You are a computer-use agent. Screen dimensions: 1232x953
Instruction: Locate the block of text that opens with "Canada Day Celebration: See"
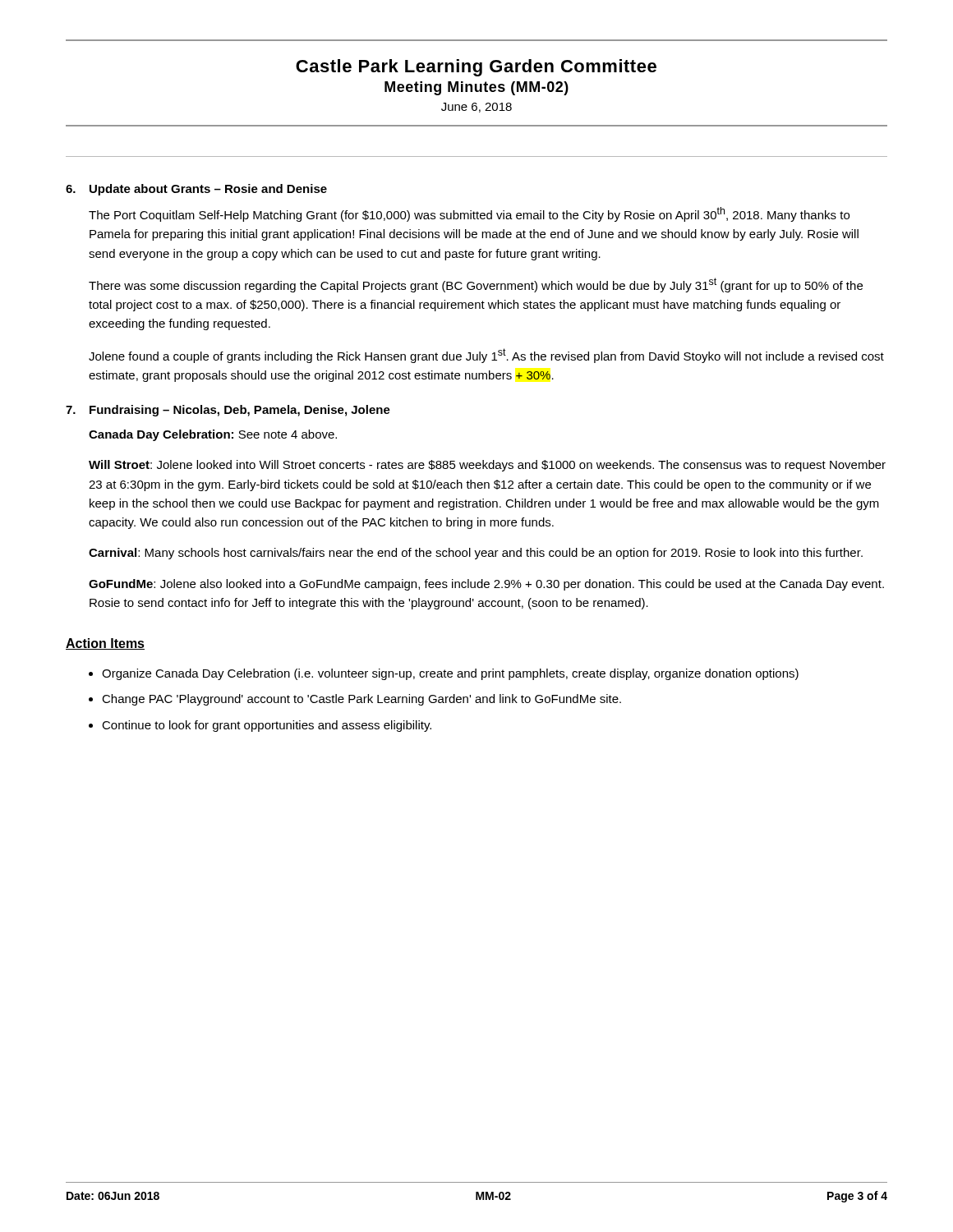213,434
